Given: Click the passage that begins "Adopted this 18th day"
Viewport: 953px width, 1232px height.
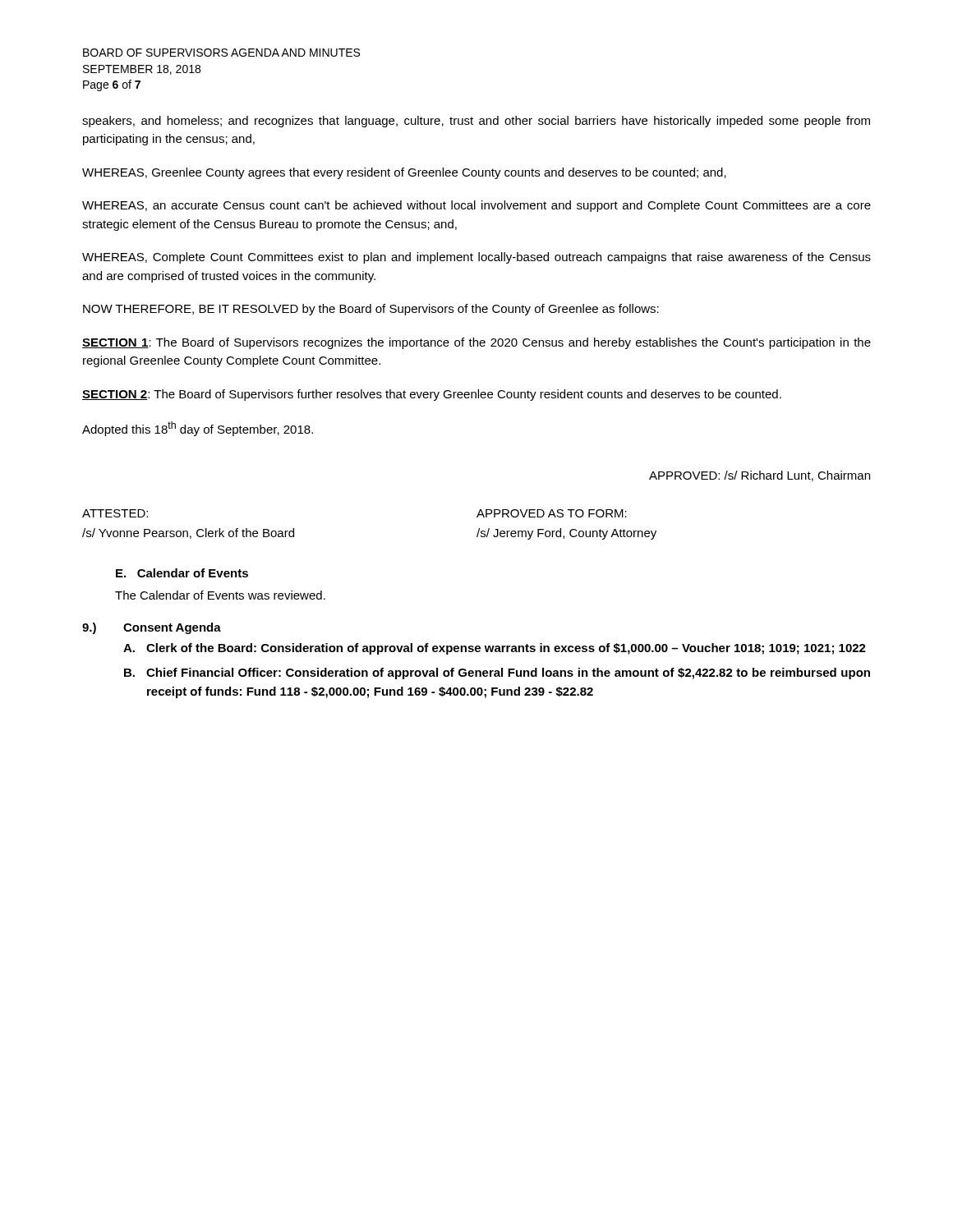Looking at the screenshot, I should 198,428.
